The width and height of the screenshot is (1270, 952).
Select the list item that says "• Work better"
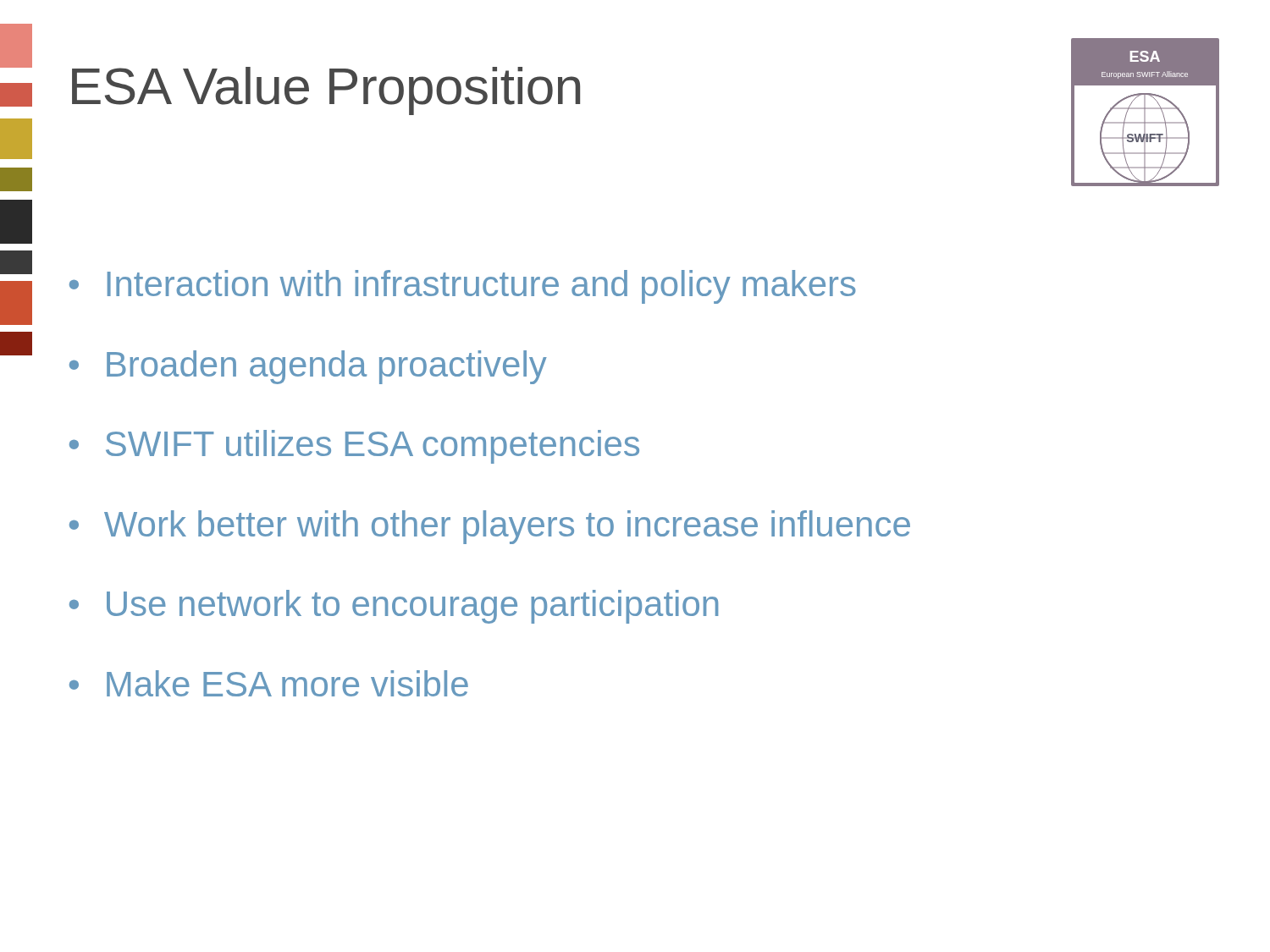(x=490, y=524)
